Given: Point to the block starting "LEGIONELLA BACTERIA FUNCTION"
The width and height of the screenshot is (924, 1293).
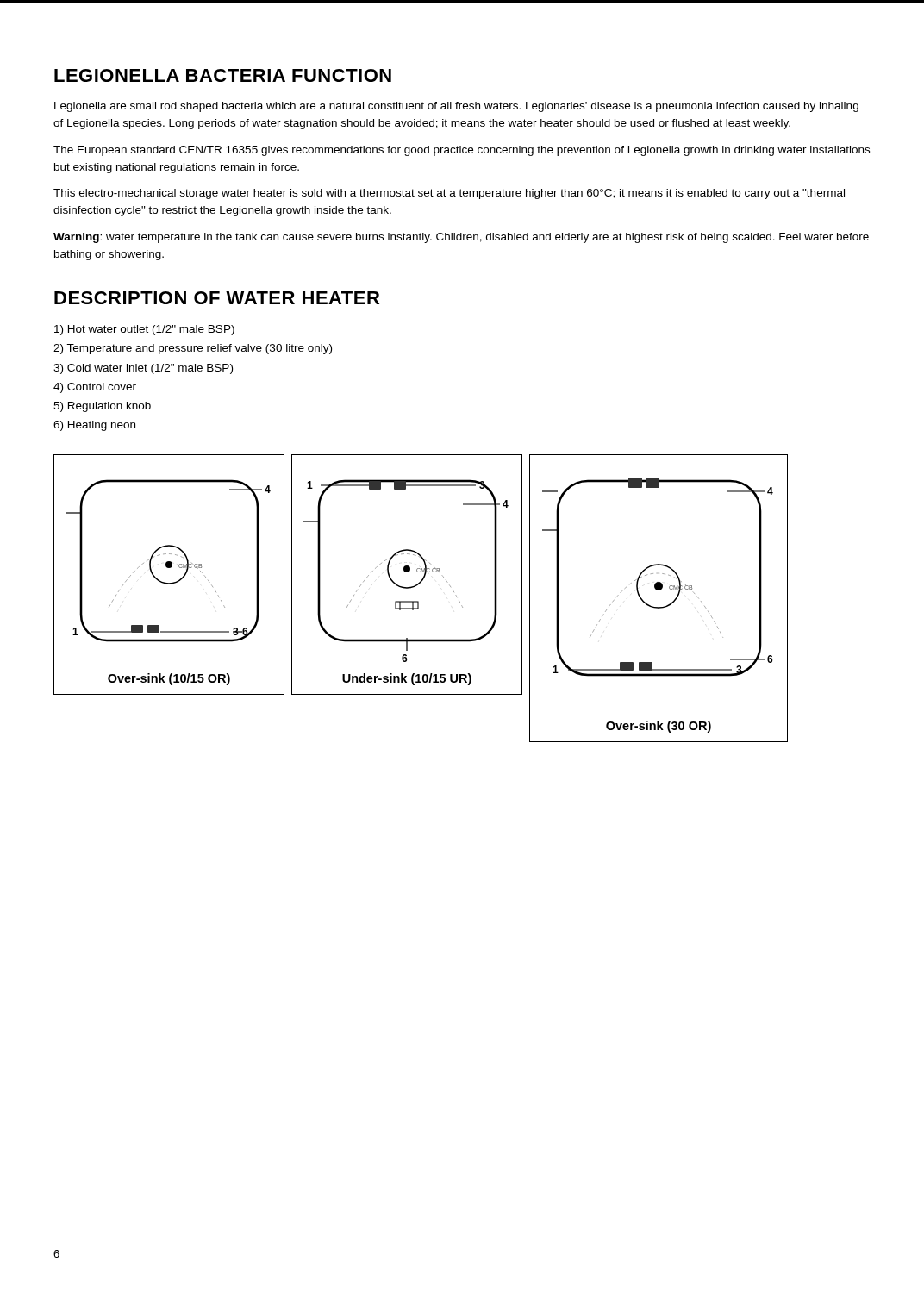Looking at the screenshot, I should click(223, 75).
